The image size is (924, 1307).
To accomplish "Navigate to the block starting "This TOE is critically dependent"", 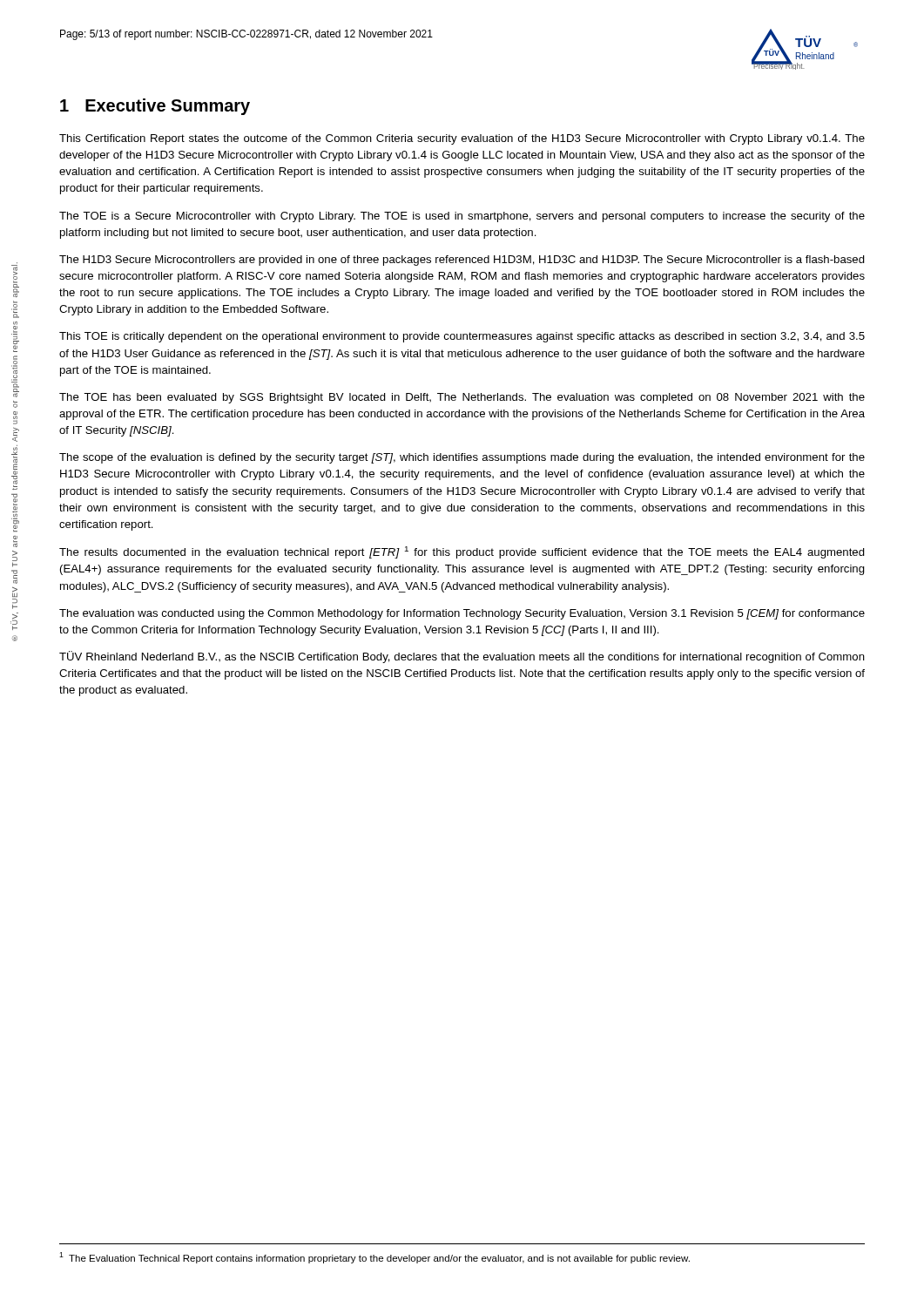I will coord(462,353).
